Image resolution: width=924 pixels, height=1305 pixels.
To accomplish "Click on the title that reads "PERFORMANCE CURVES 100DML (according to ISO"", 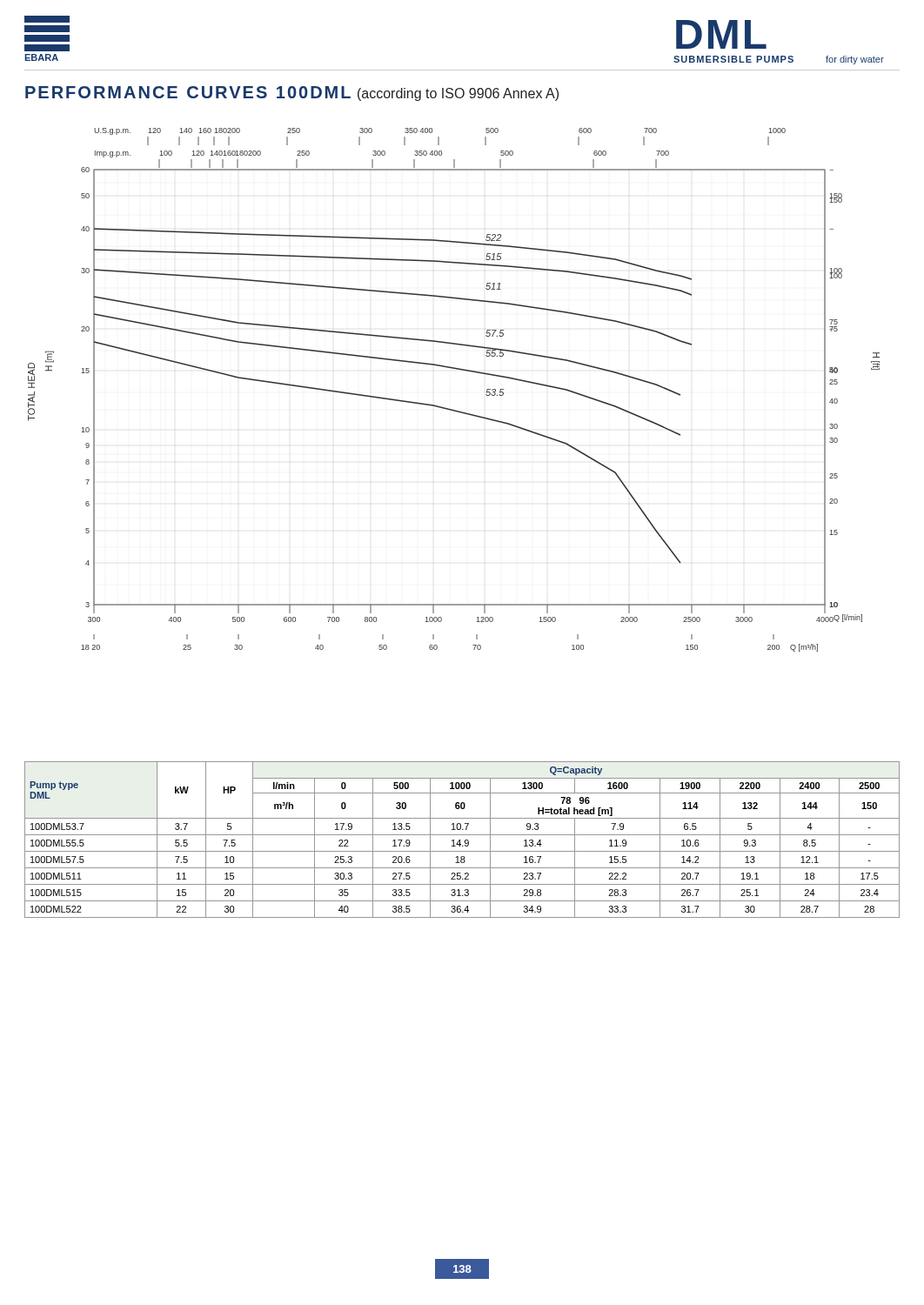I will coord(292,92).
